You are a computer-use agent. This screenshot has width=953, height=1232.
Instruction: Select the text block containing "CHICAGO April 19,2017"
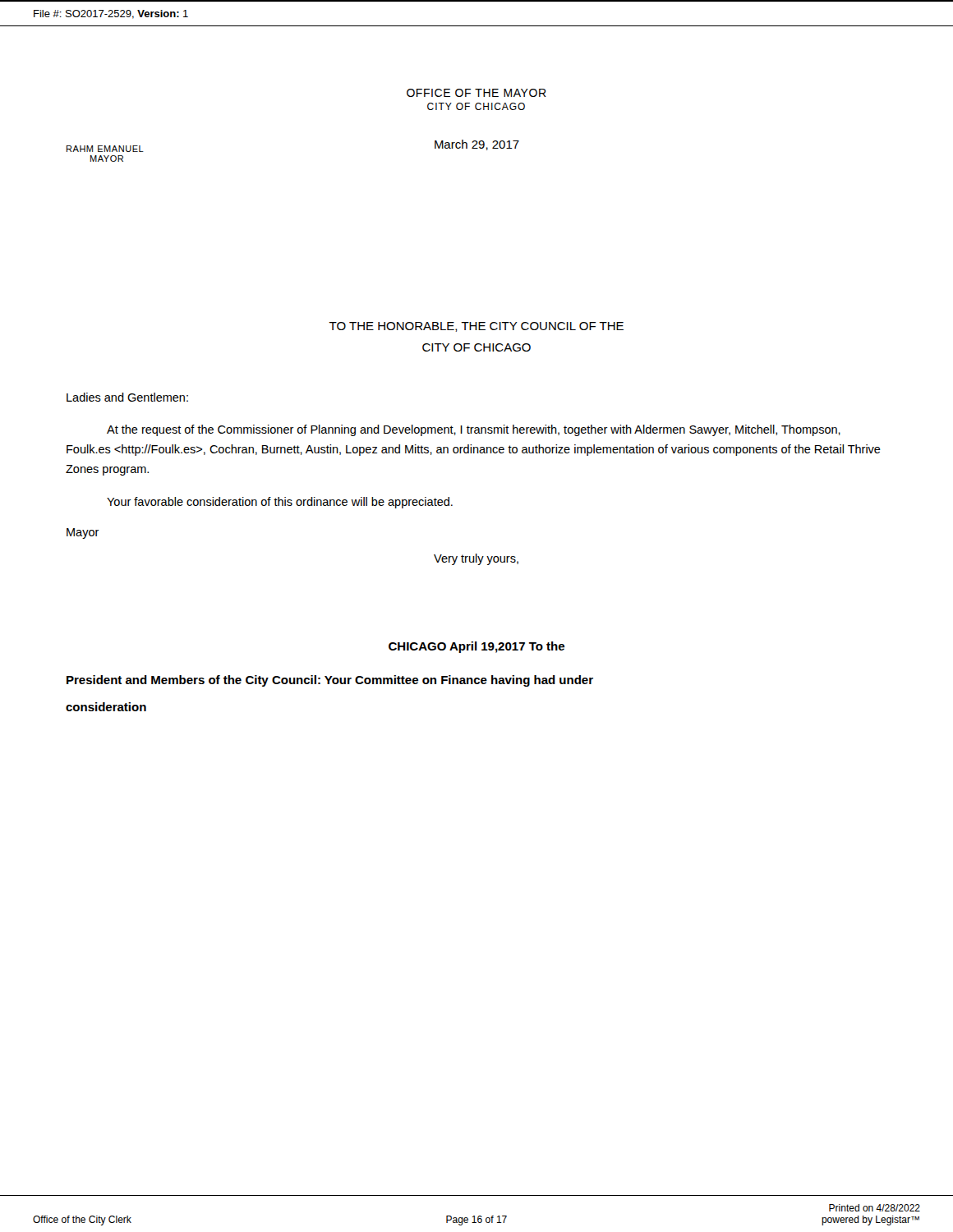(476, 646)
